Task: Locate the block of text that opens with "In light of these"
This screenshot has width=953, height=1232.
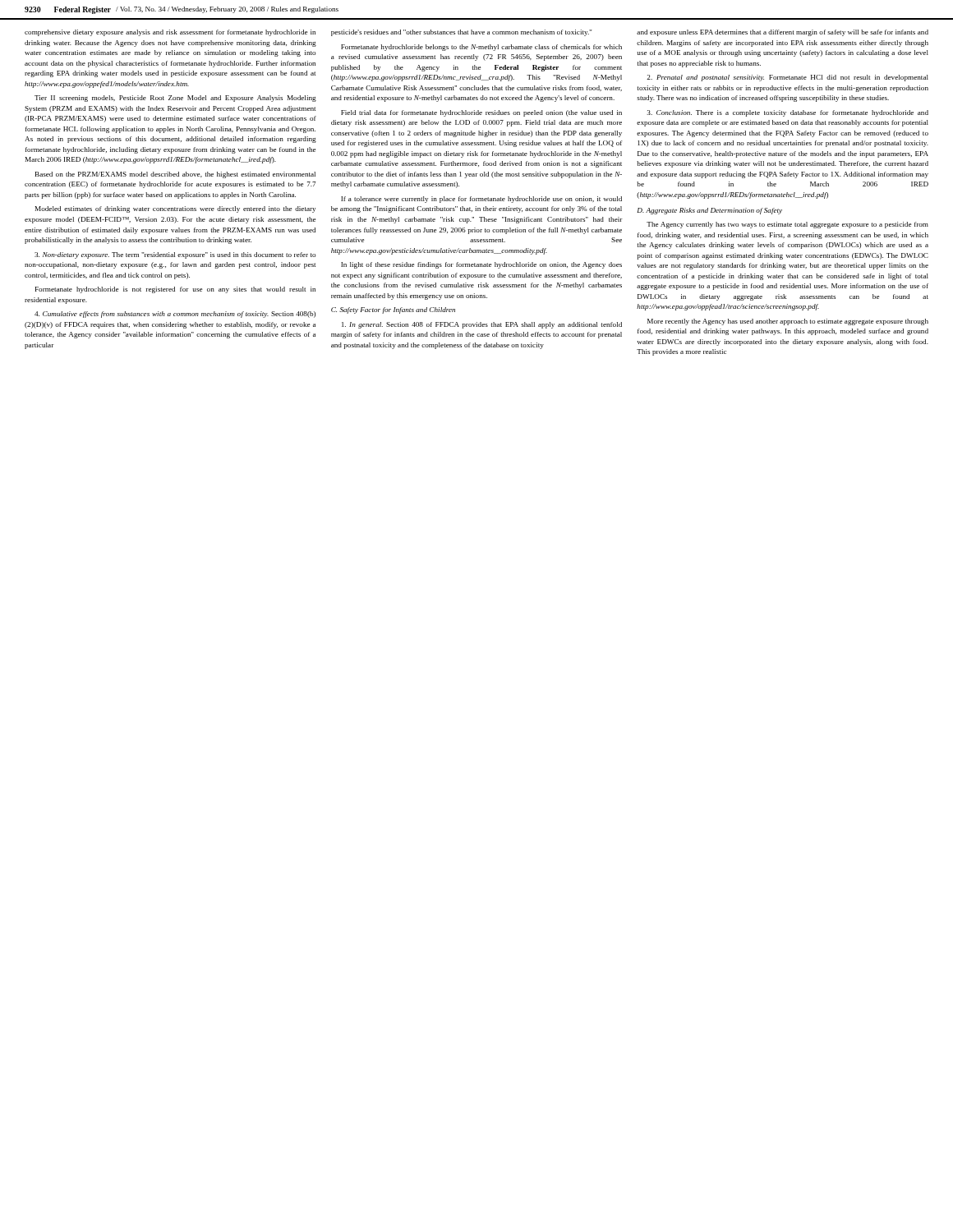Action: pyautogui.click(x=476, y=280)
